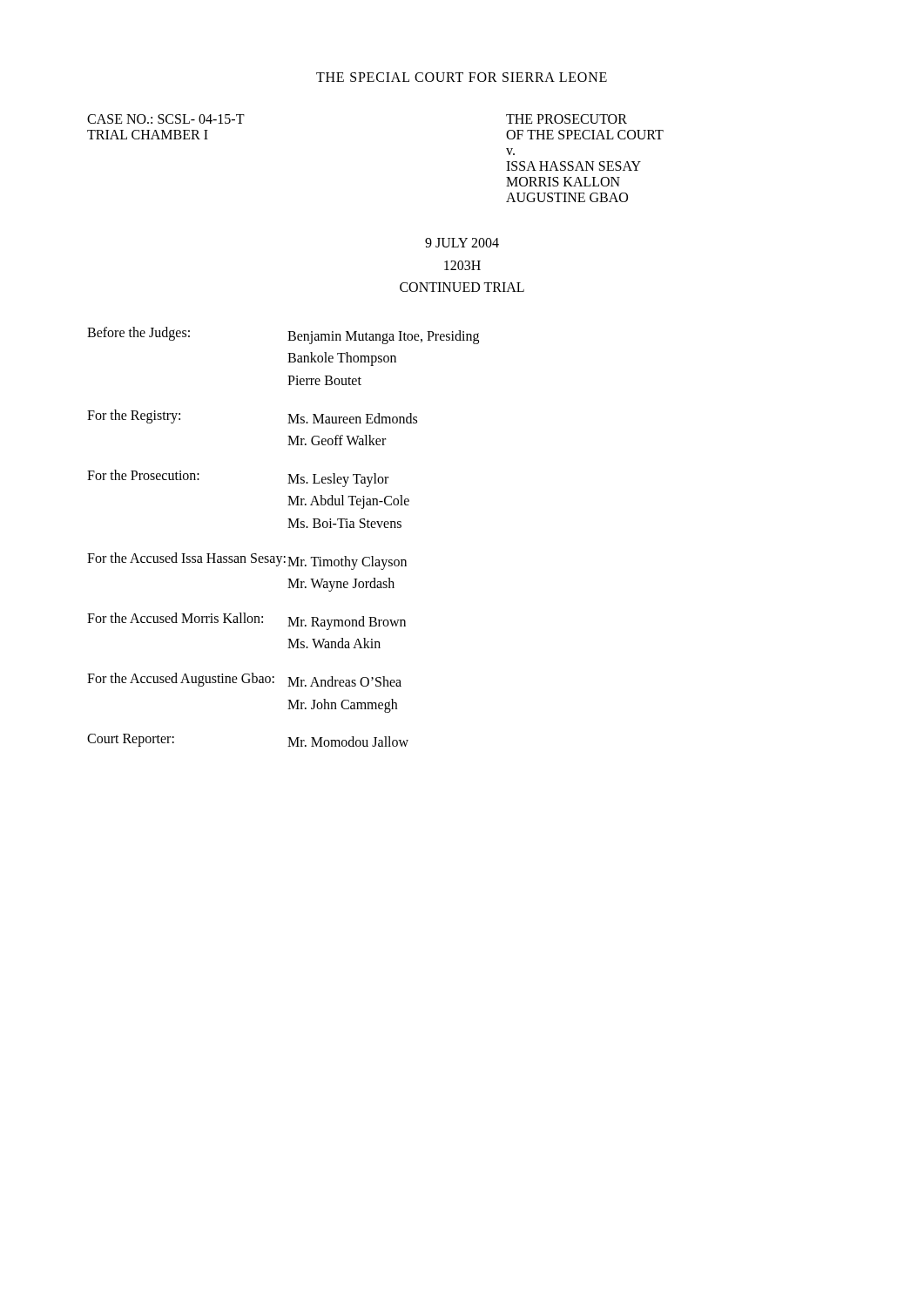Image resolution: width=924 pixels, height=1307 pixels.
Task: Where is the passage that starts "Ms. Lesley Taylor Mr."?
Action: (x=338, y=480)
